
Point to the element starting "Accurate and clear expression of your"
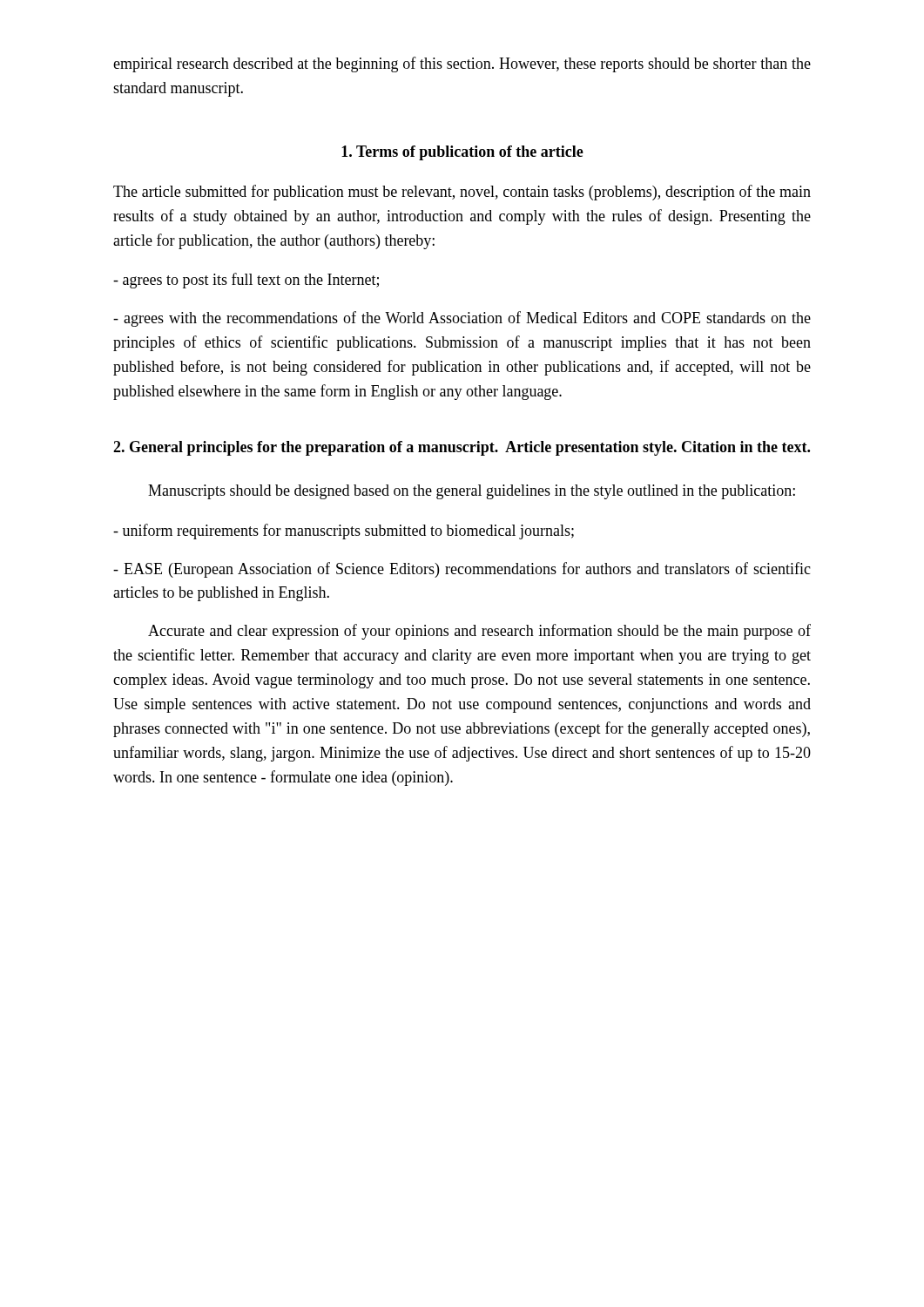(x=462, y=704)
